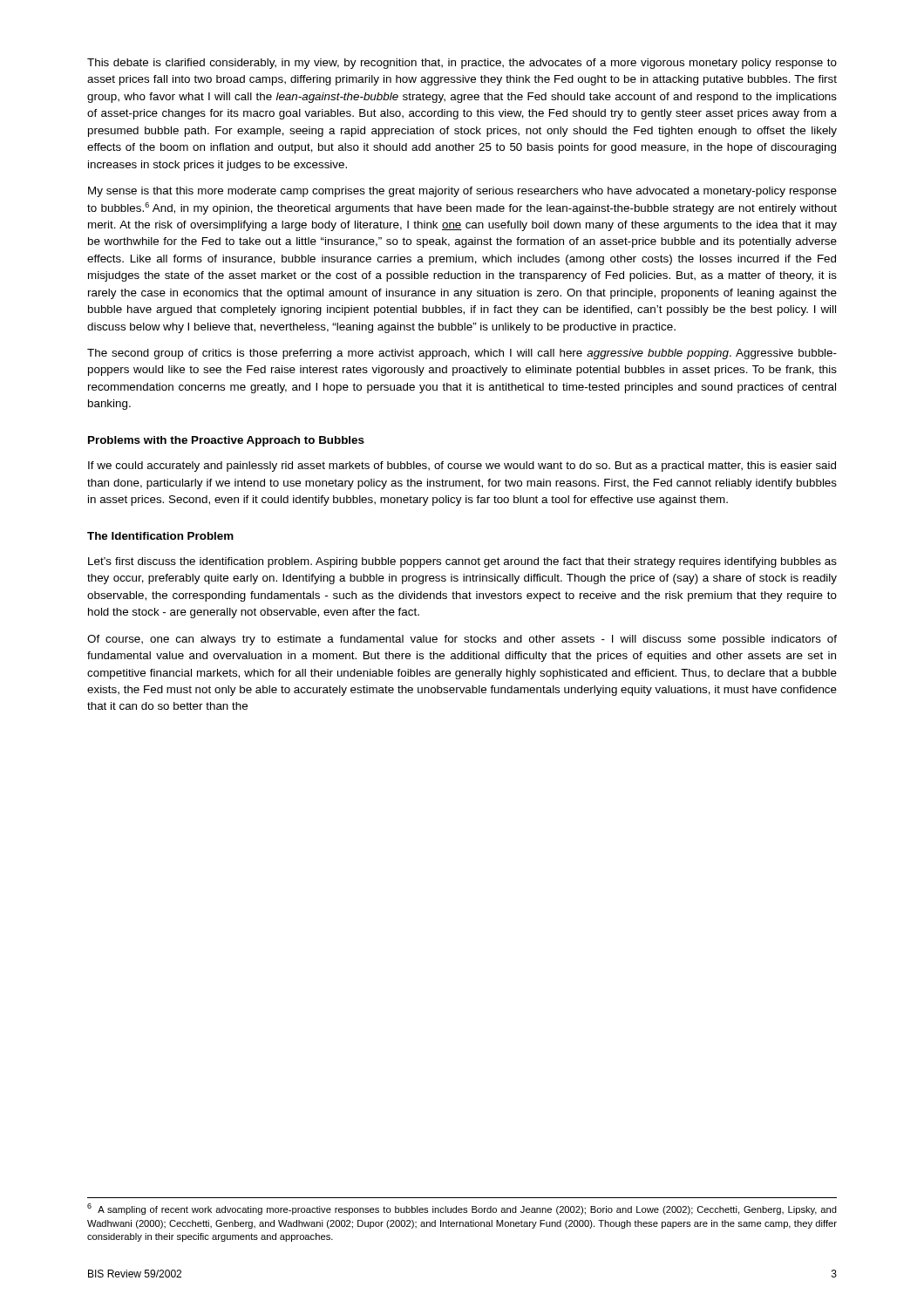This screenshot has width=924, height=1308.
Task: Point to the passage starting "6 A sampling of recent work"
Action: [x=462, y=1224]
